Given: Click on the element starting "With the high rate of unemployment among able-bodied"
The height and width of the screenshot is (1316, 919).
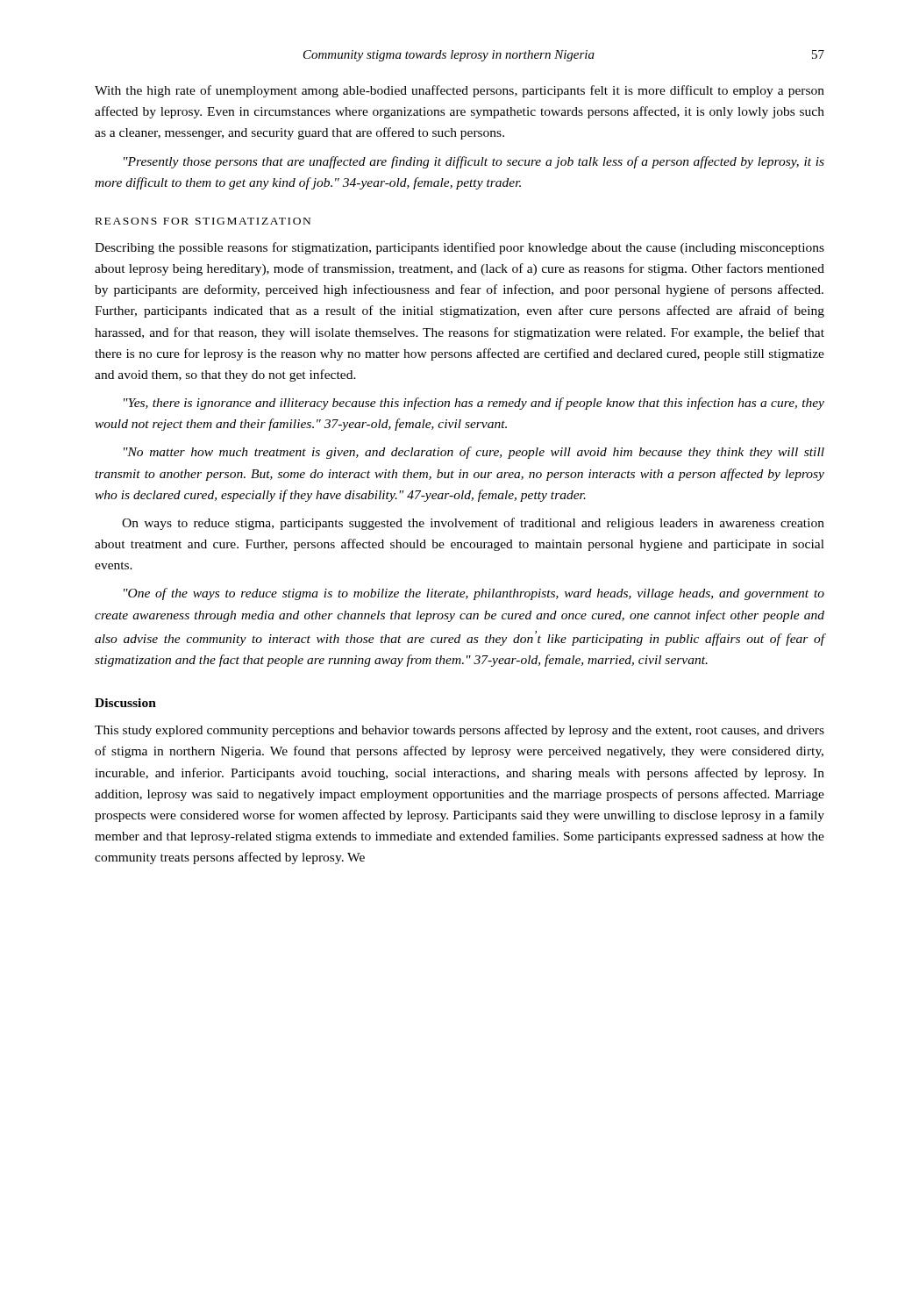Looking at the screenshot, I should [x=460, y=112].
